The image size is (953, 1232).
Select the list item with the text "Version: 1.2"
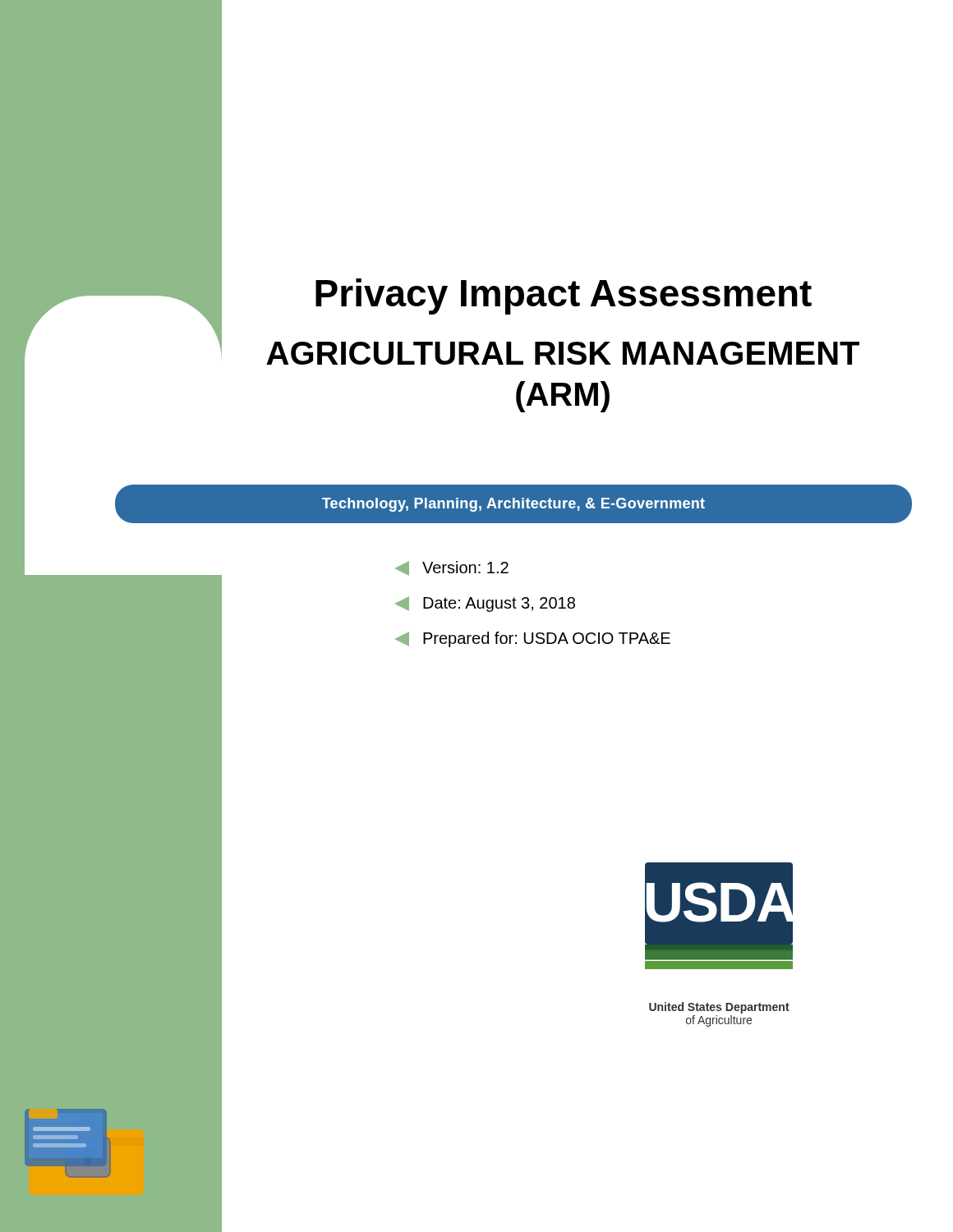point(452,568)
